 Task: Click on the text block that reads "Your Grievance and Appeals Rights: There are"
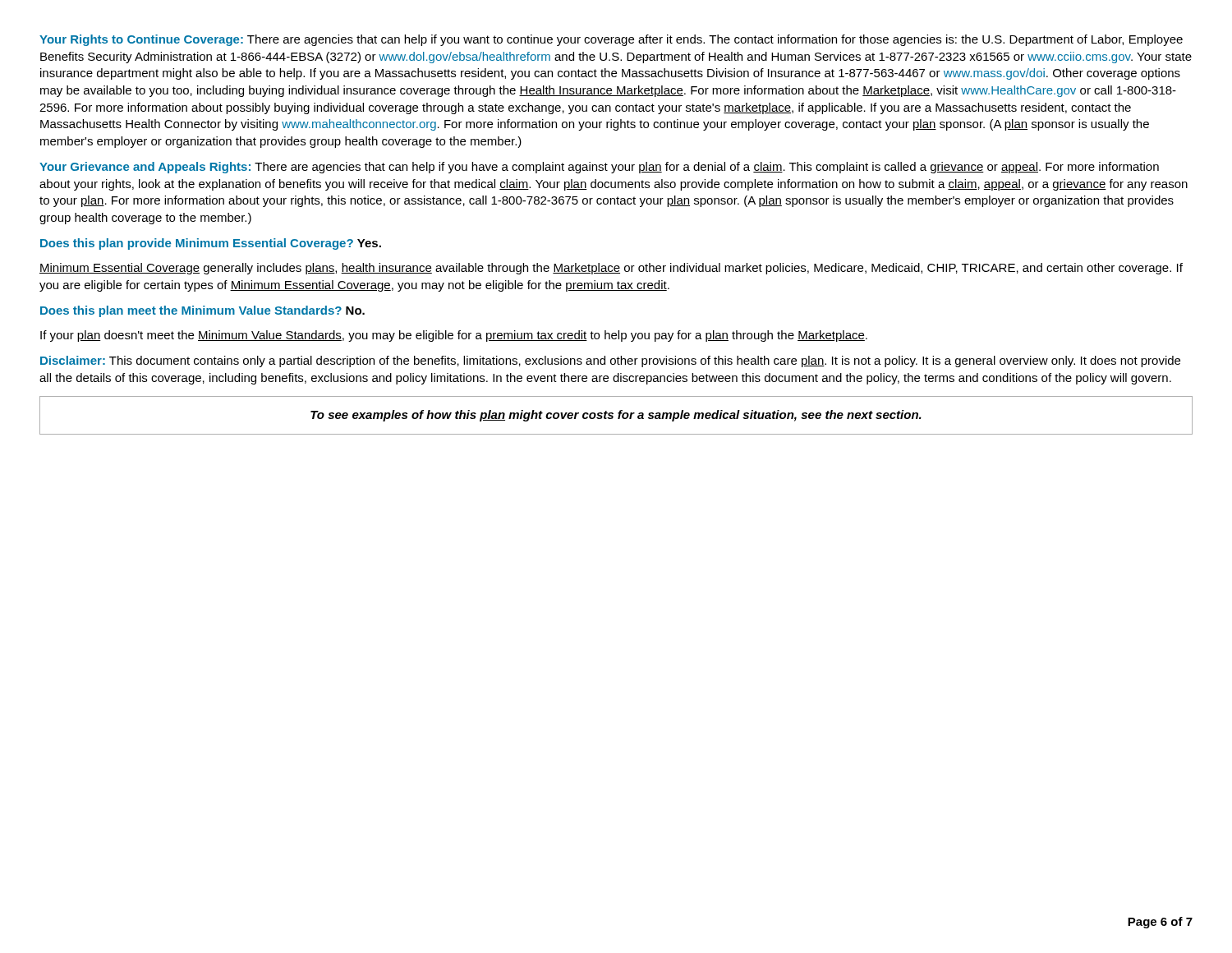[x=616, y=192]
